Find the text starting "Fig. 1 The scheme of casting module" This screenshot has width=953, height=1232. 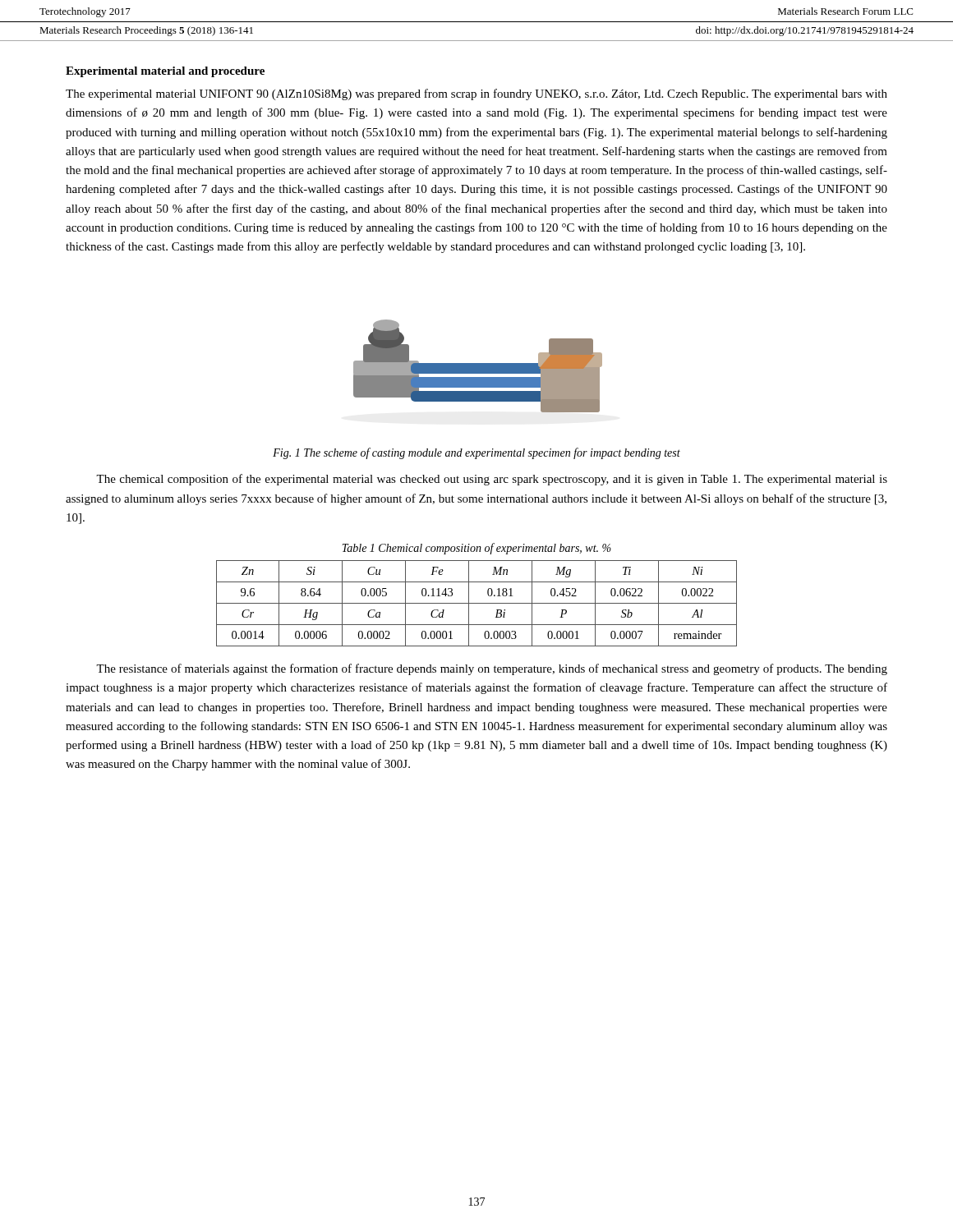coord(476,453)
